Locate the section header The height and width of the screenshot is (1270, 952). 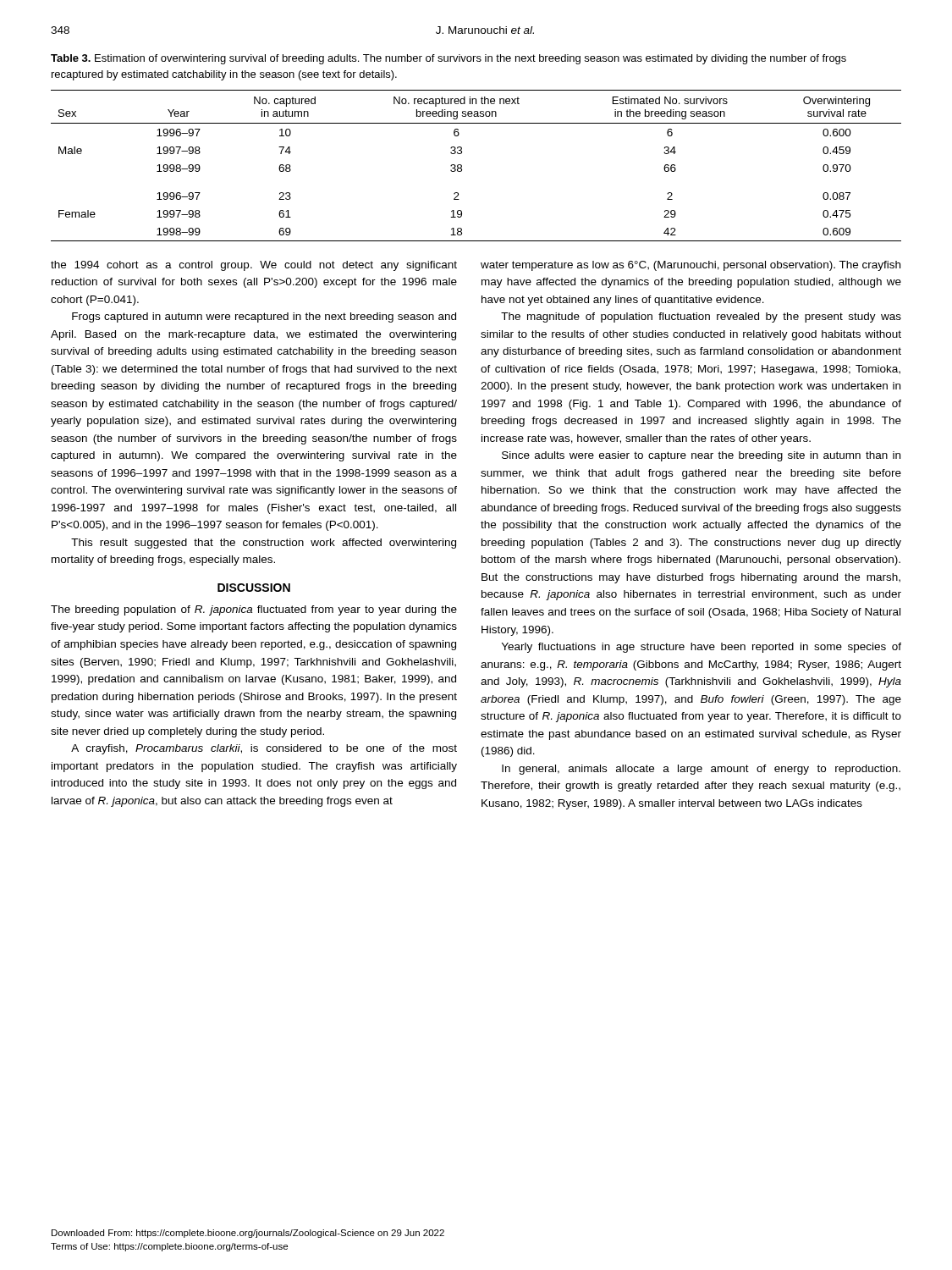click(254, 588)
